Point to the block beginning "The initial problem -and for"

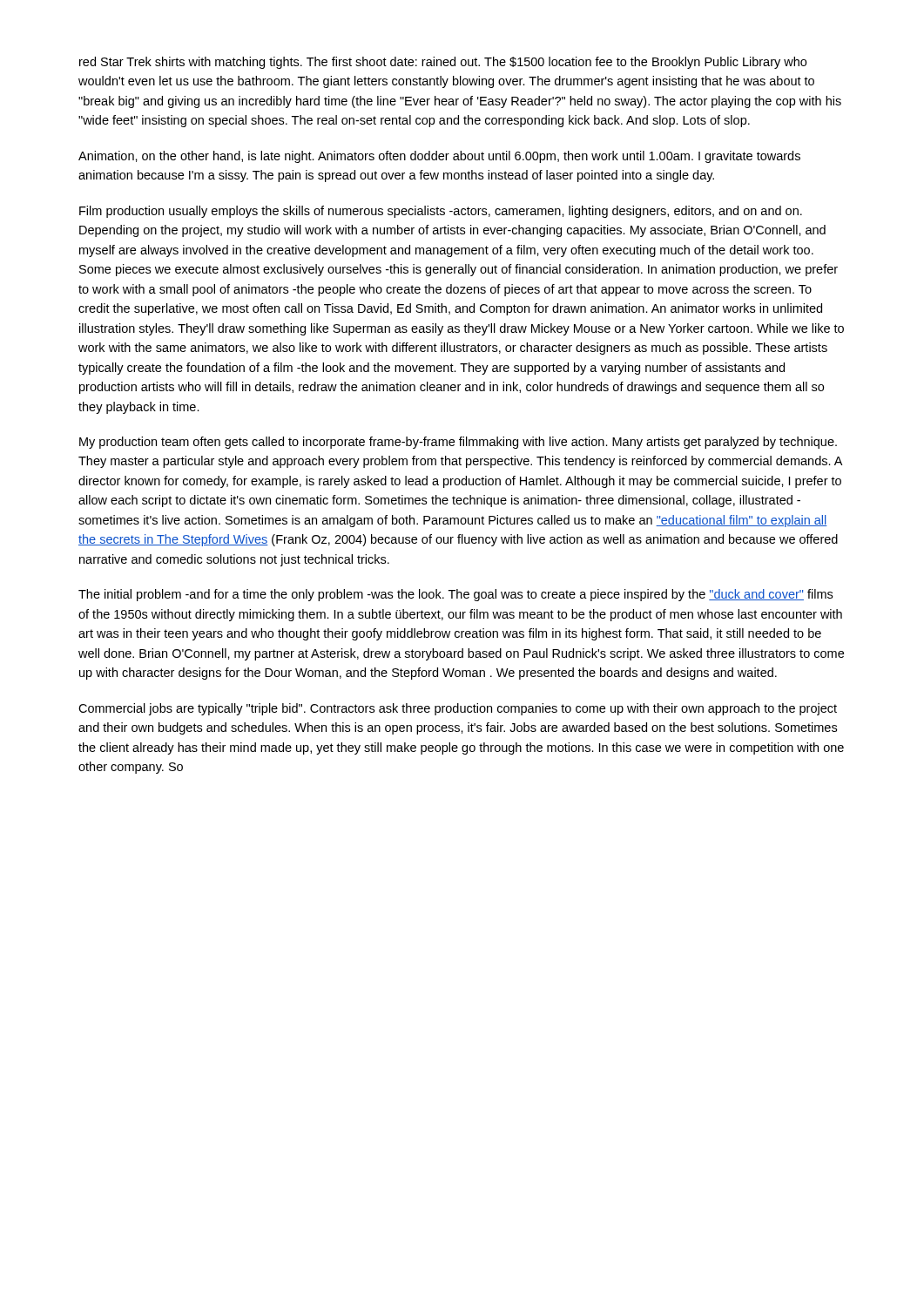coord(461,634)
